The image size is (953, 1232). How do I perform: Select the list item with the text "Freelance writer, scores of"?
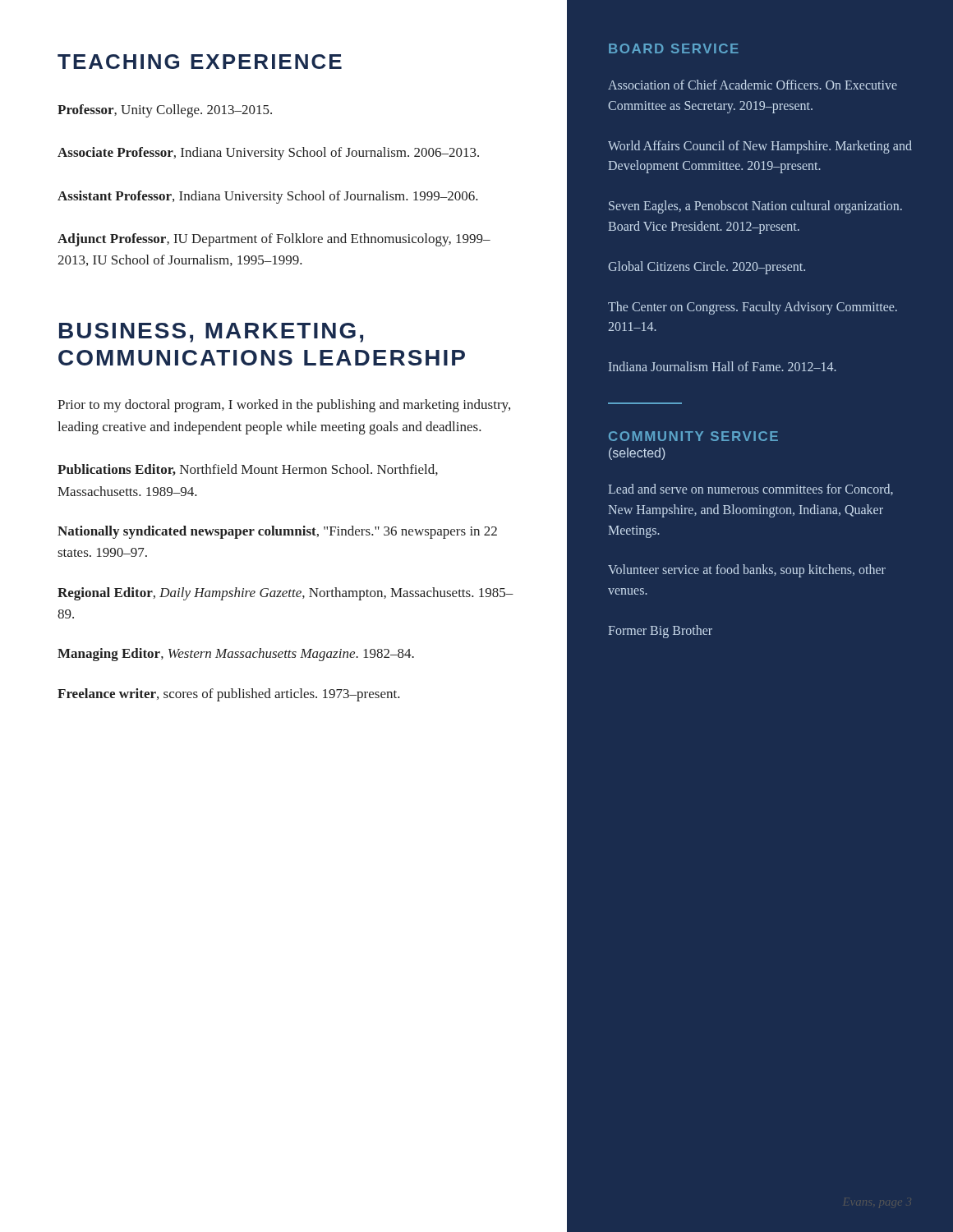(229, 693)
